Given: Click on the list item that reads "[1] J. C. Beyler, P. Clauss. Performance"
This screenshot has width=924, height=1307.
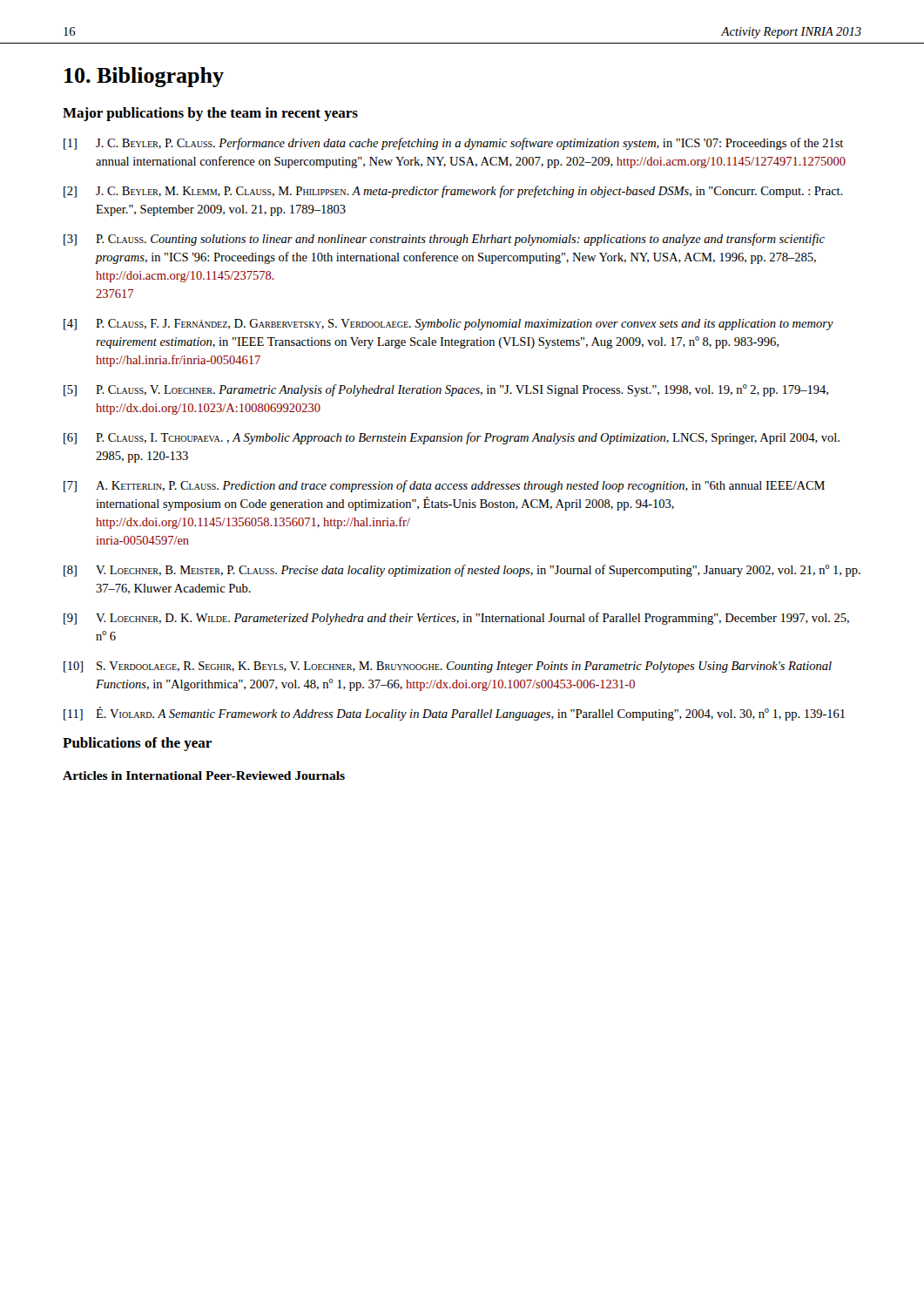Looking at the screenshot, I should (x=462, y=153).
